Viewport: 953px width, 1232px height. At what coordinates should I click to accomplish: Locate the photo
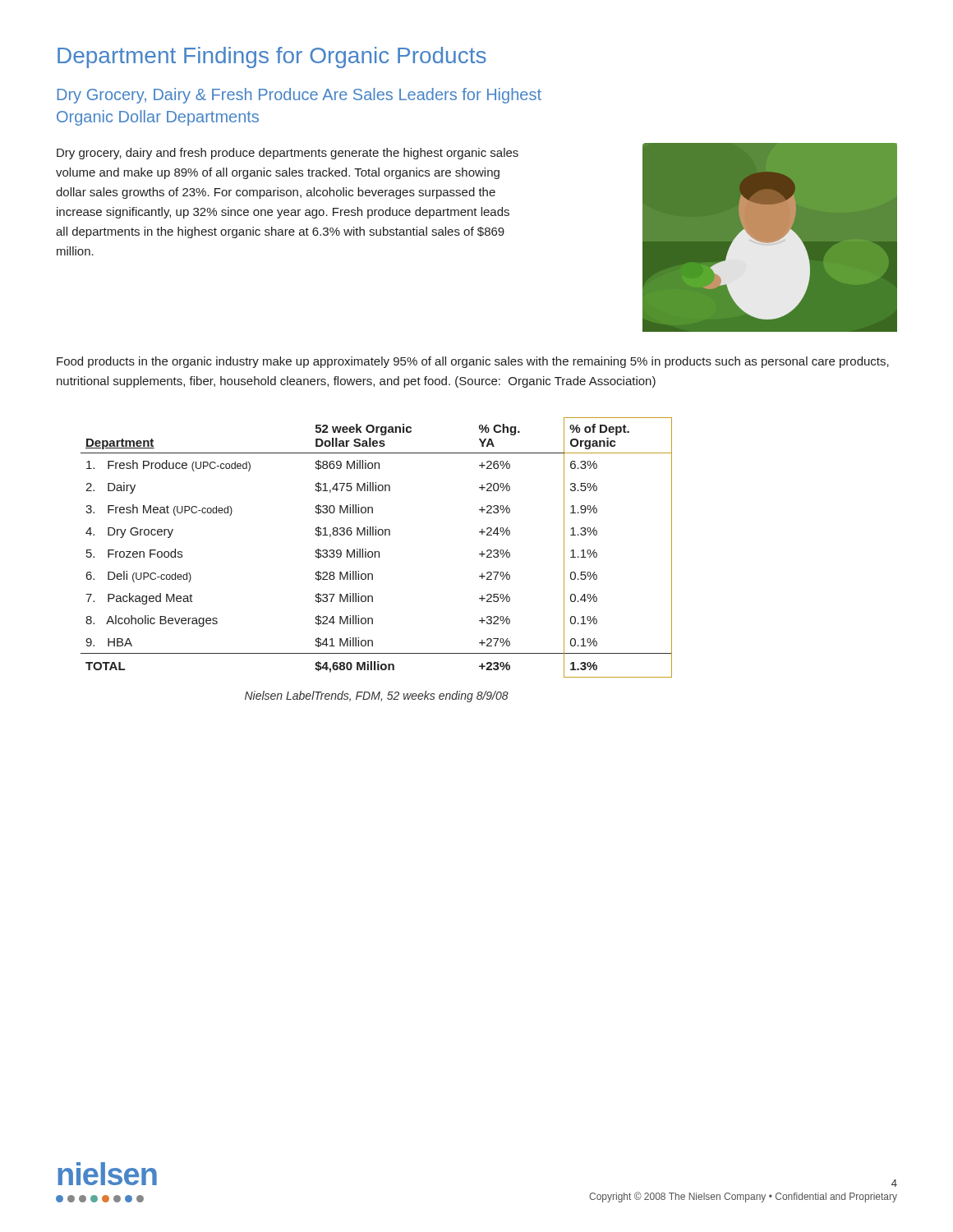(x=770, y=237)
